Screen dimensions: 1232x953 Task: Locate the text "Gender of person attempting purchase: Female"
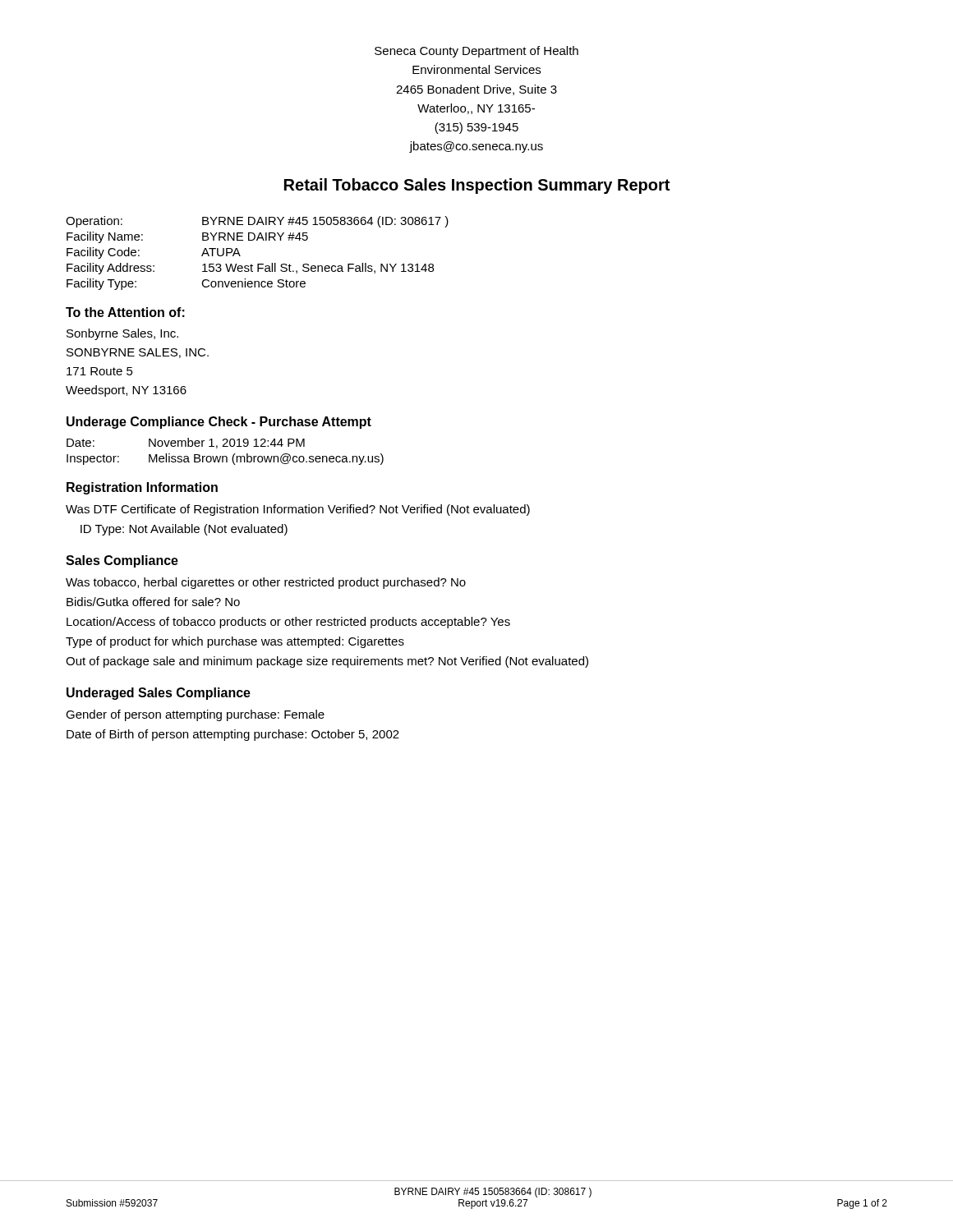[195, 714]
